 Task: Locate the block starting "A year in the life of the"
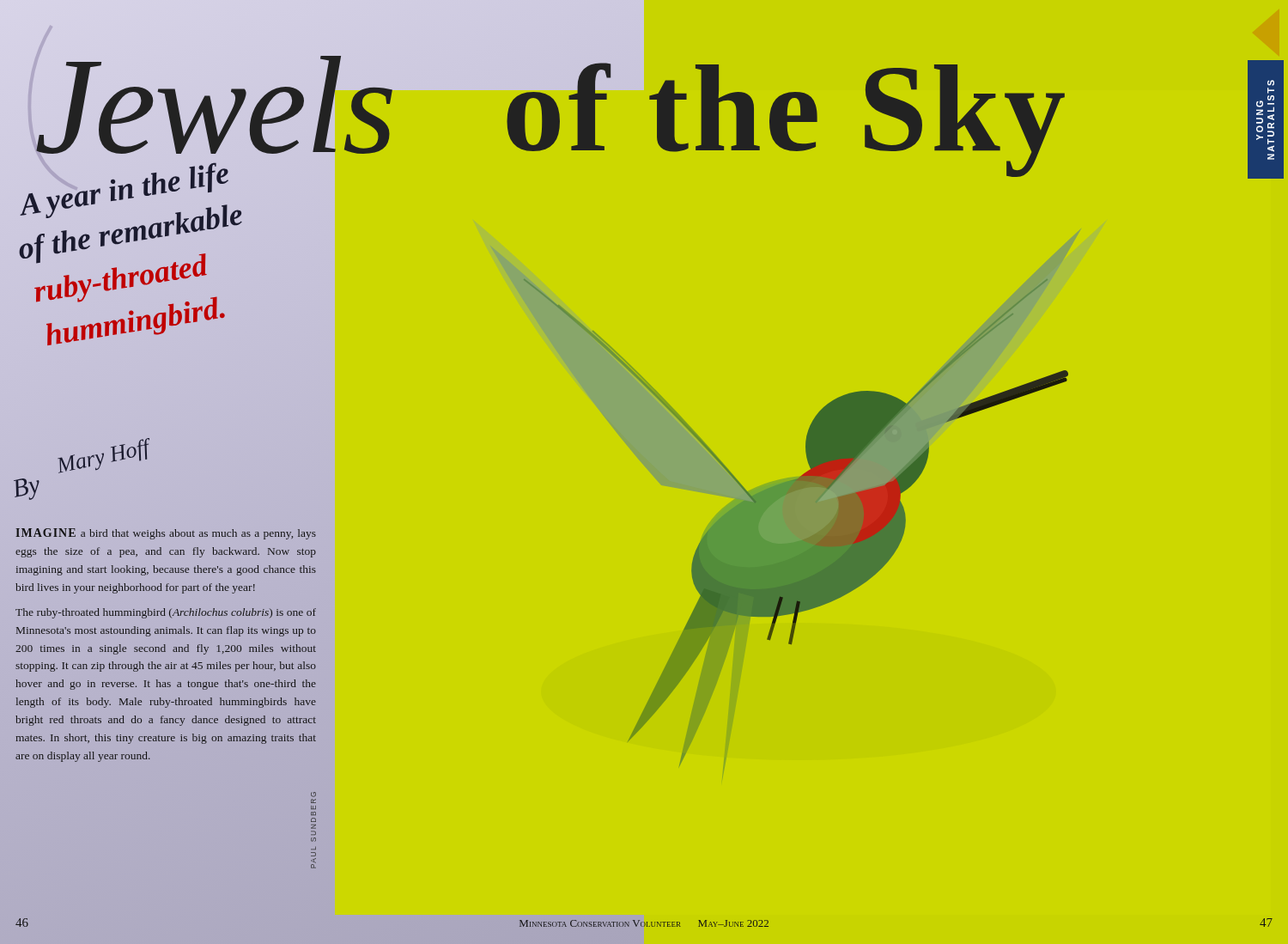pos(174,318)
